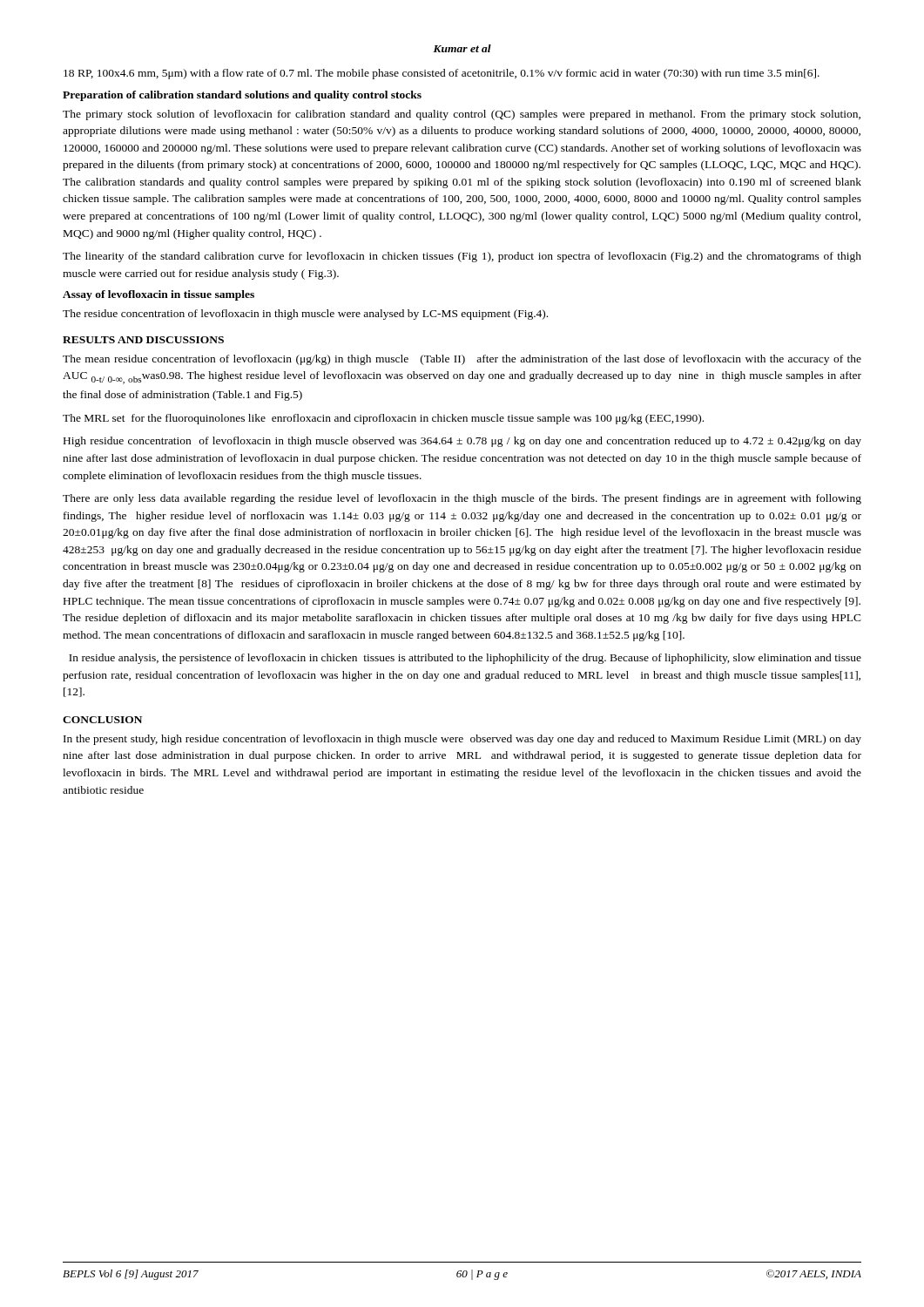Find the block on this page that starts "The linearity of the standard"
Image resolution: width=924 pixels, height=1307 pixels.
462,265
